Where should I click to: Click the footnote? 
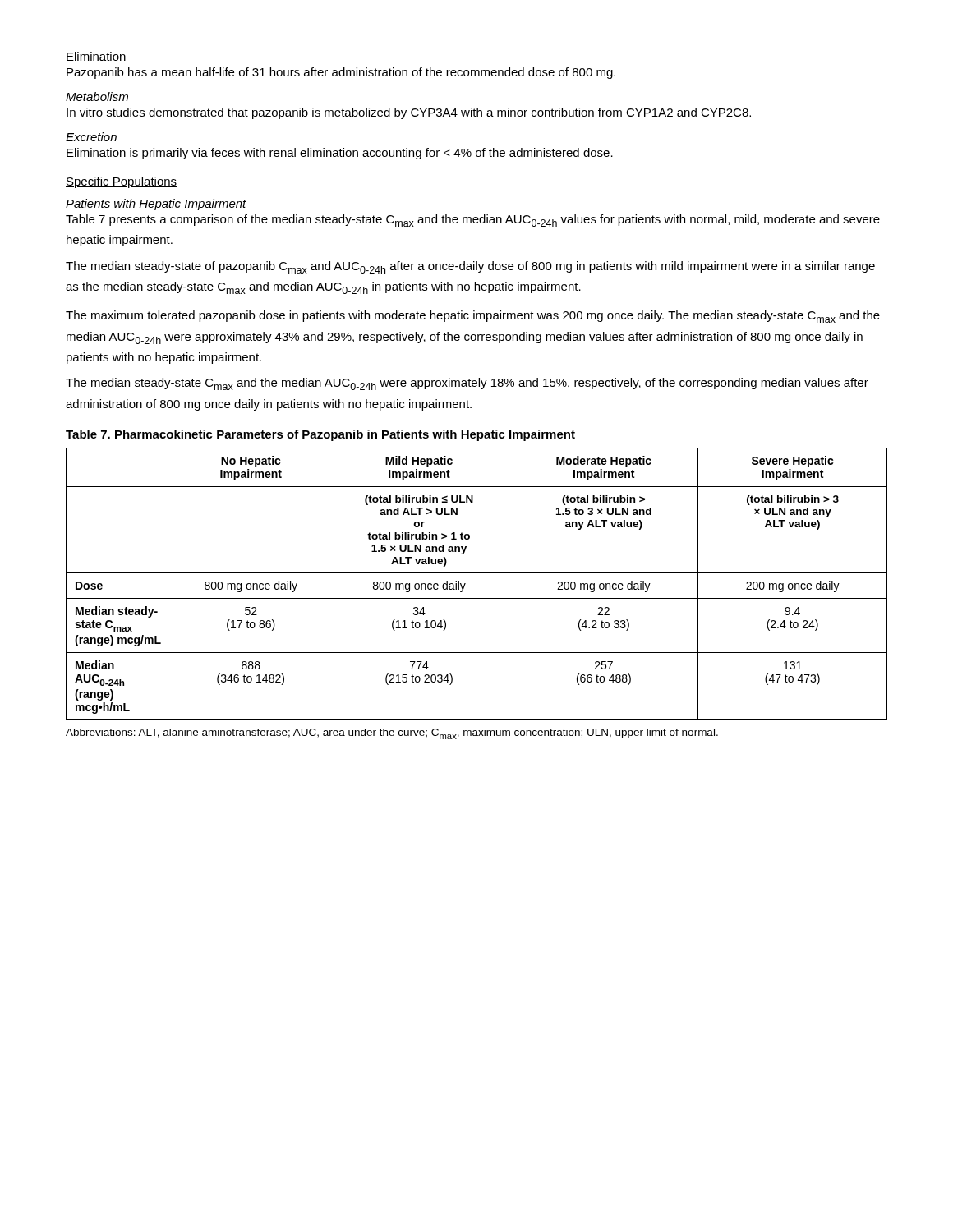tap(392, 733)
